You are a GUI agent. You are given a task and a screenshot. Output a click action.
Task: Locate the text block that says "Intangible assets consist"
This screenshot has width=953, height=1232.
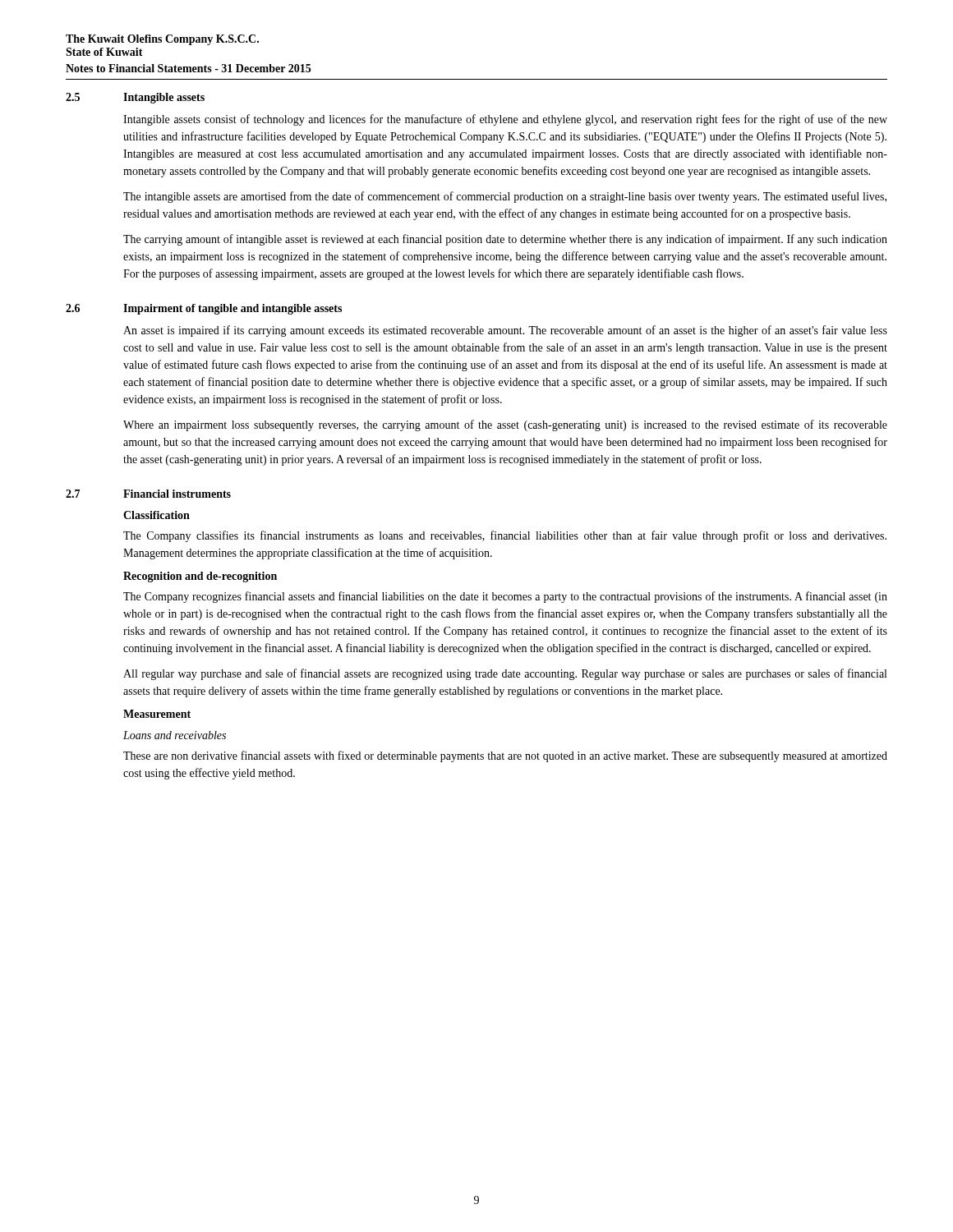coord(505,145)
